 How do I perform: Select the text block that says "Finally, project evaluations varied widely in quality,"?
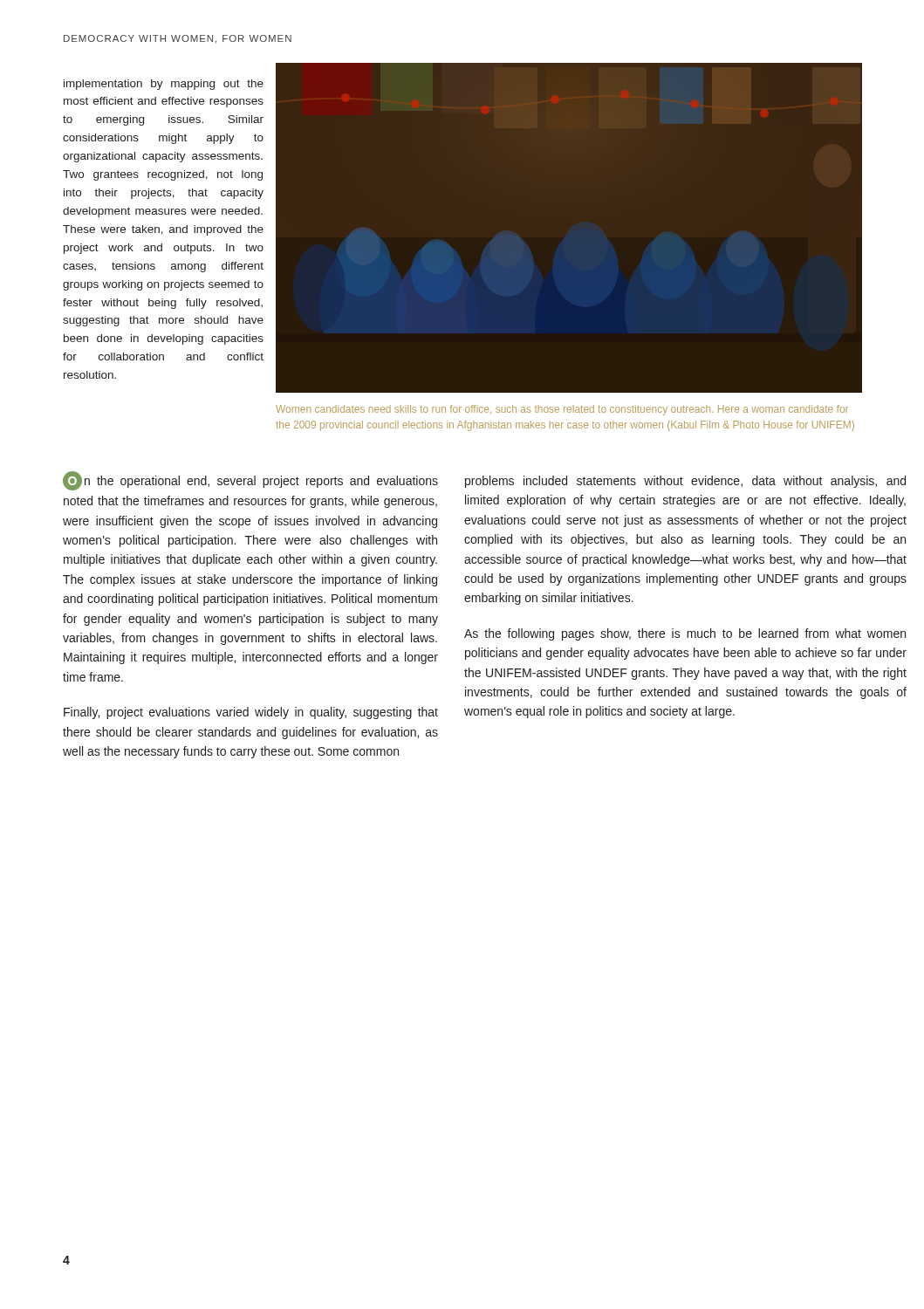click(250, 732)
